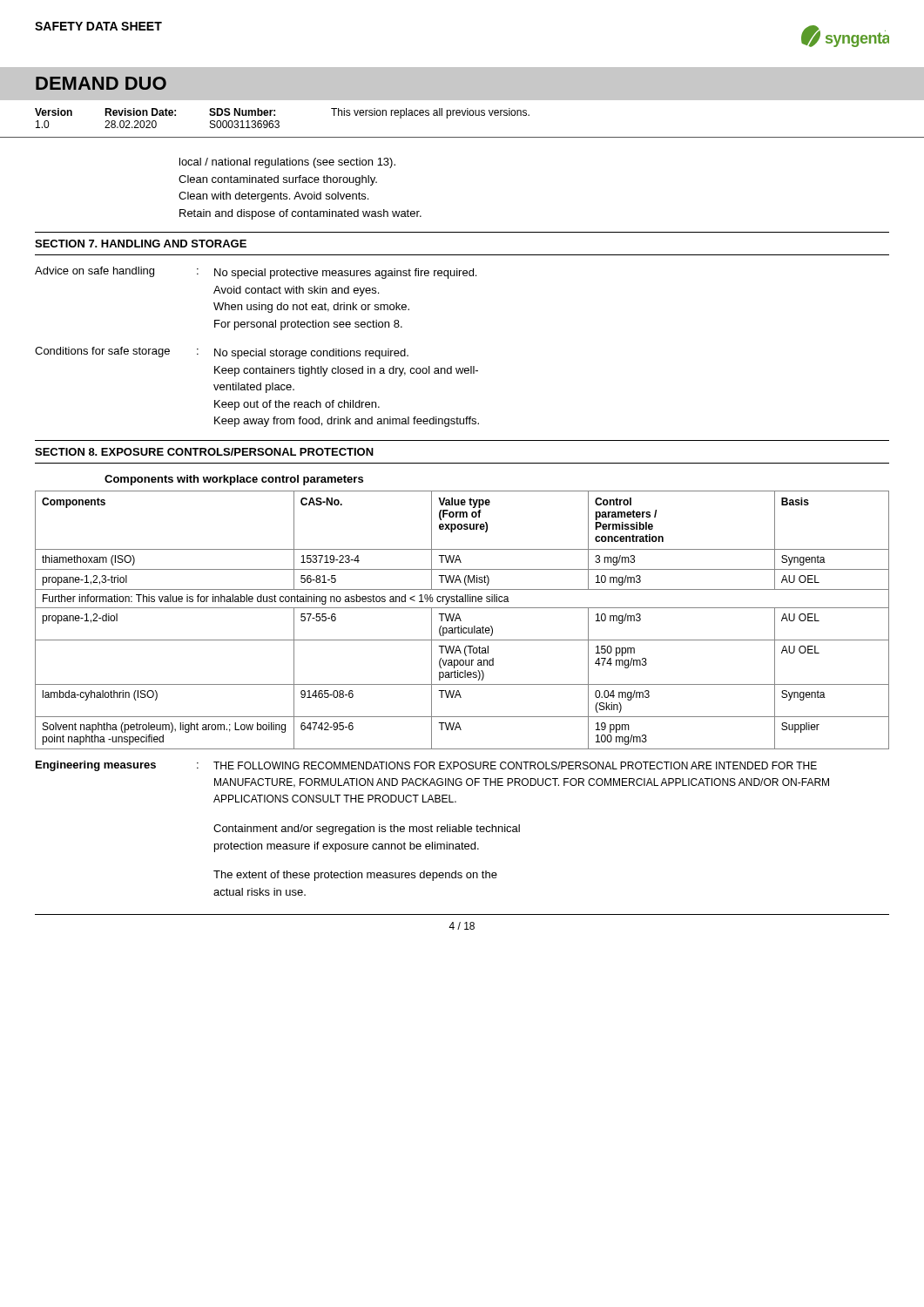Point to the block beginning "Containment and/or segregation is"
The height and width of the screenshot is (1307, 924).
[367, 837]
